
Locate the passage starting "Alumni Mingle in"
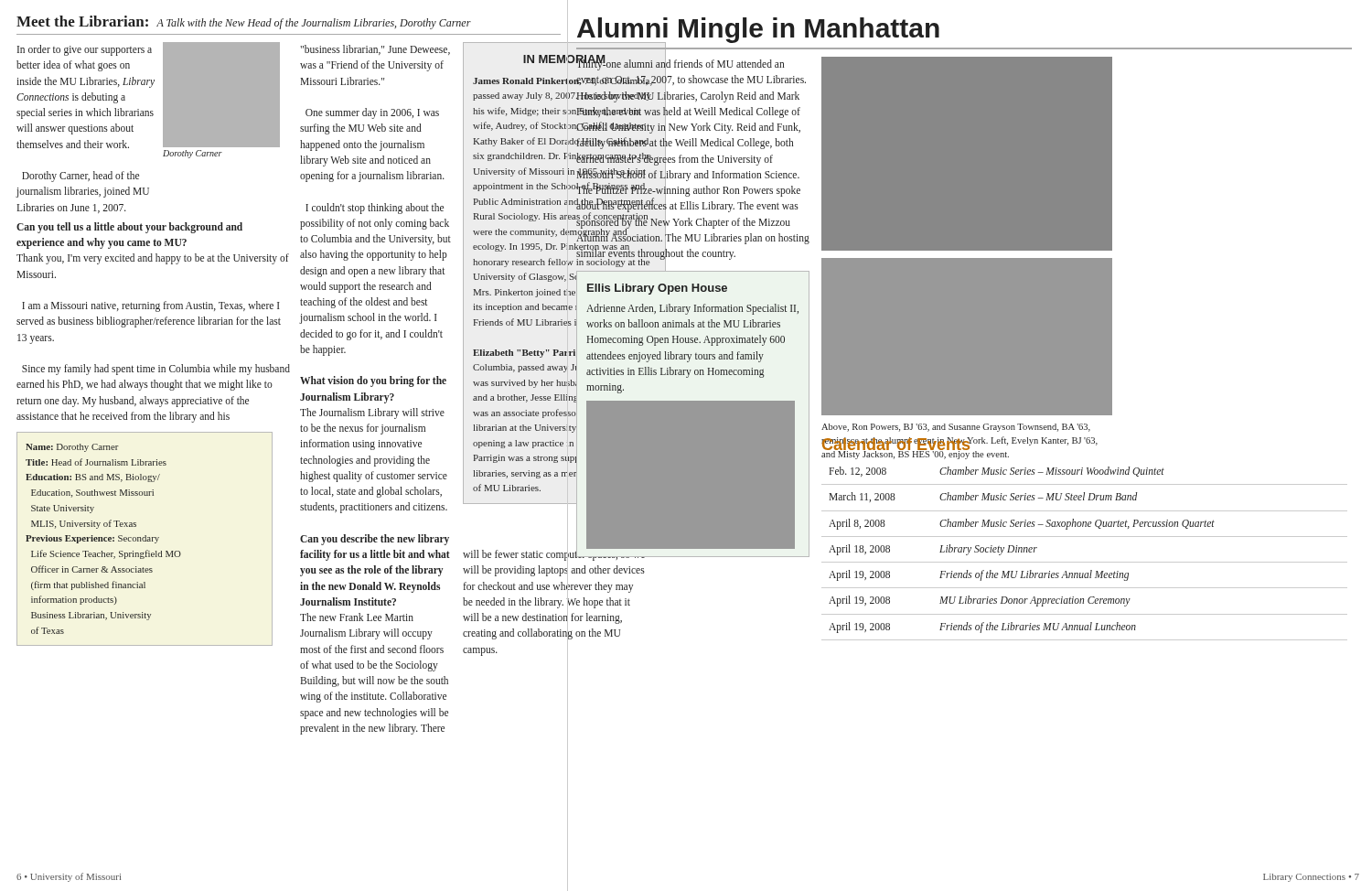point(758,28)
